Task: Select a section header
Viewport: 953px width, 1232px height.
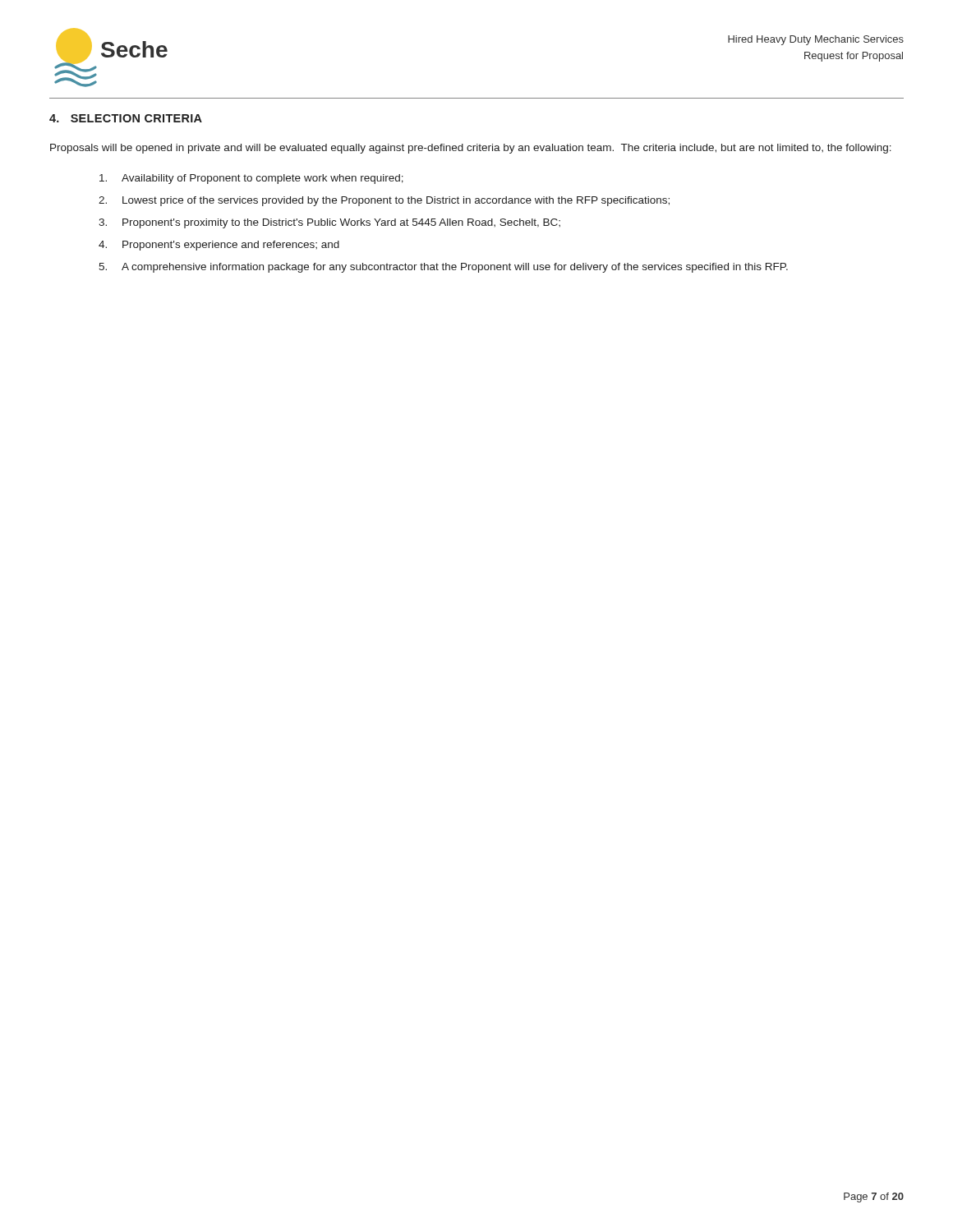Action: point(126,118)
